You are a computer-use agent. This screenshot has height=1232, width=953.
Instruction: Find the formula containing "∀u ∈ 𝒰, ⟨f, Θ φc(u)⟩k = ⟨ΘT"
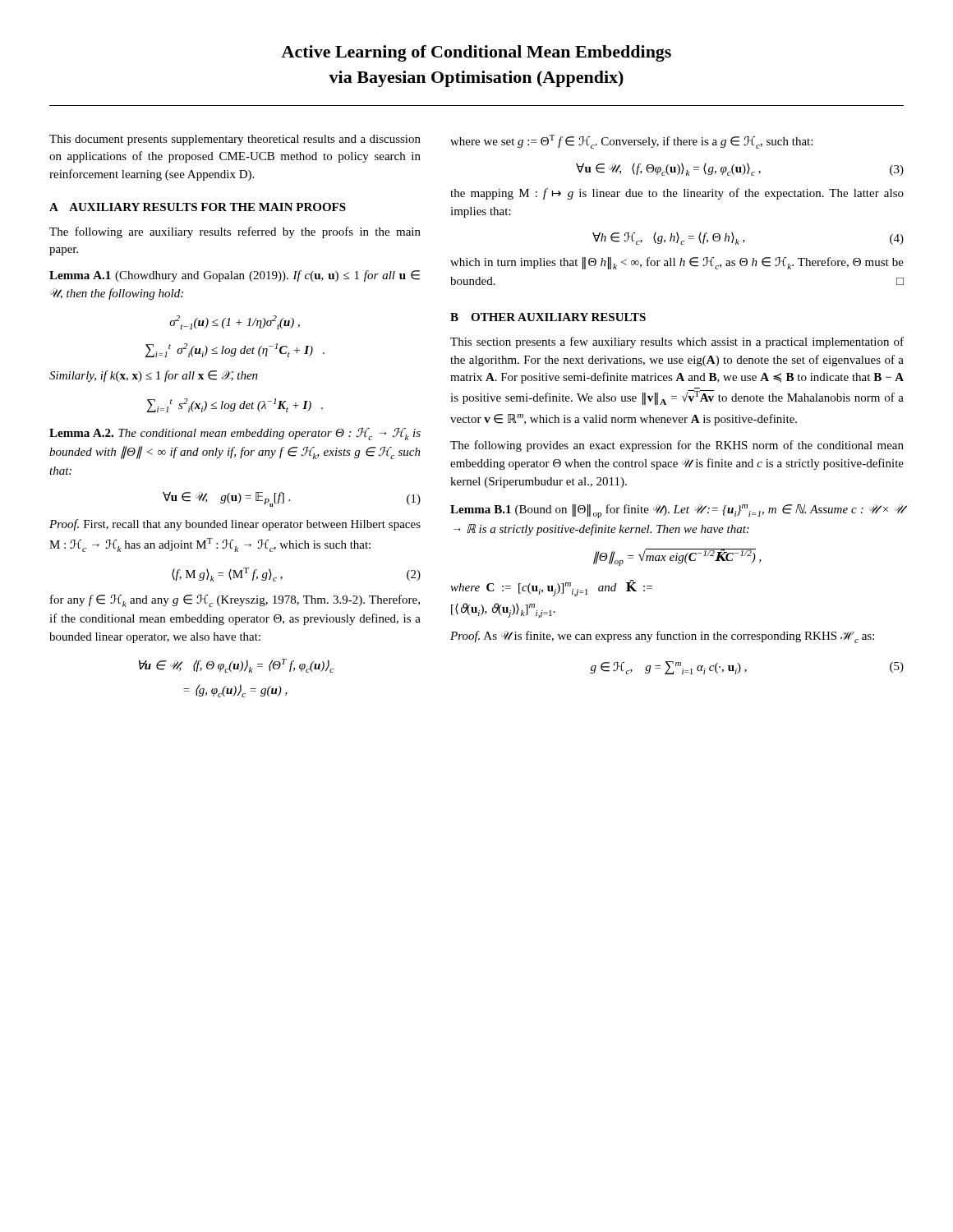click(x=235, y=678)
